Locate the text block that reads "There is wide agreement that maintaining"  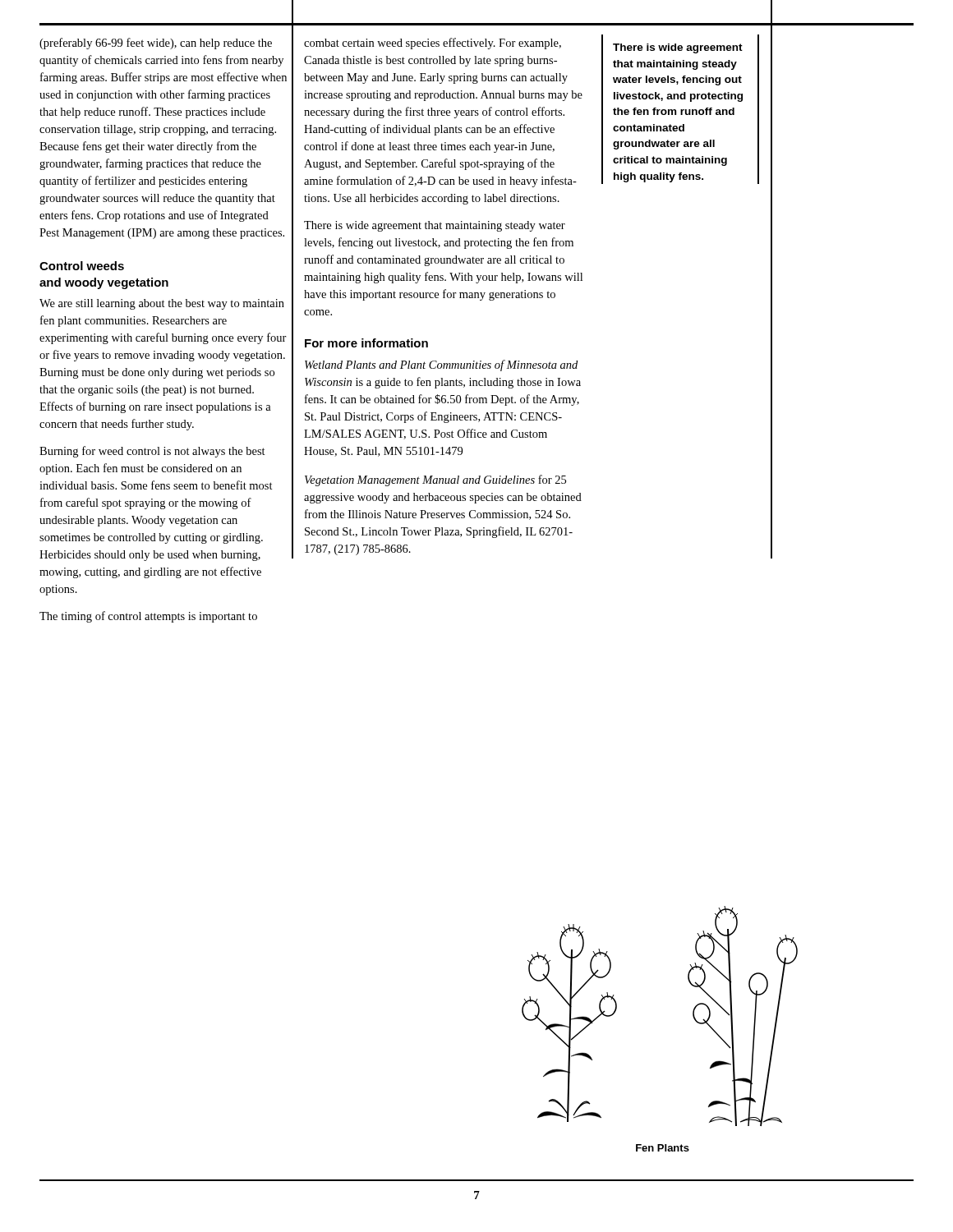(x=444, y=268)
